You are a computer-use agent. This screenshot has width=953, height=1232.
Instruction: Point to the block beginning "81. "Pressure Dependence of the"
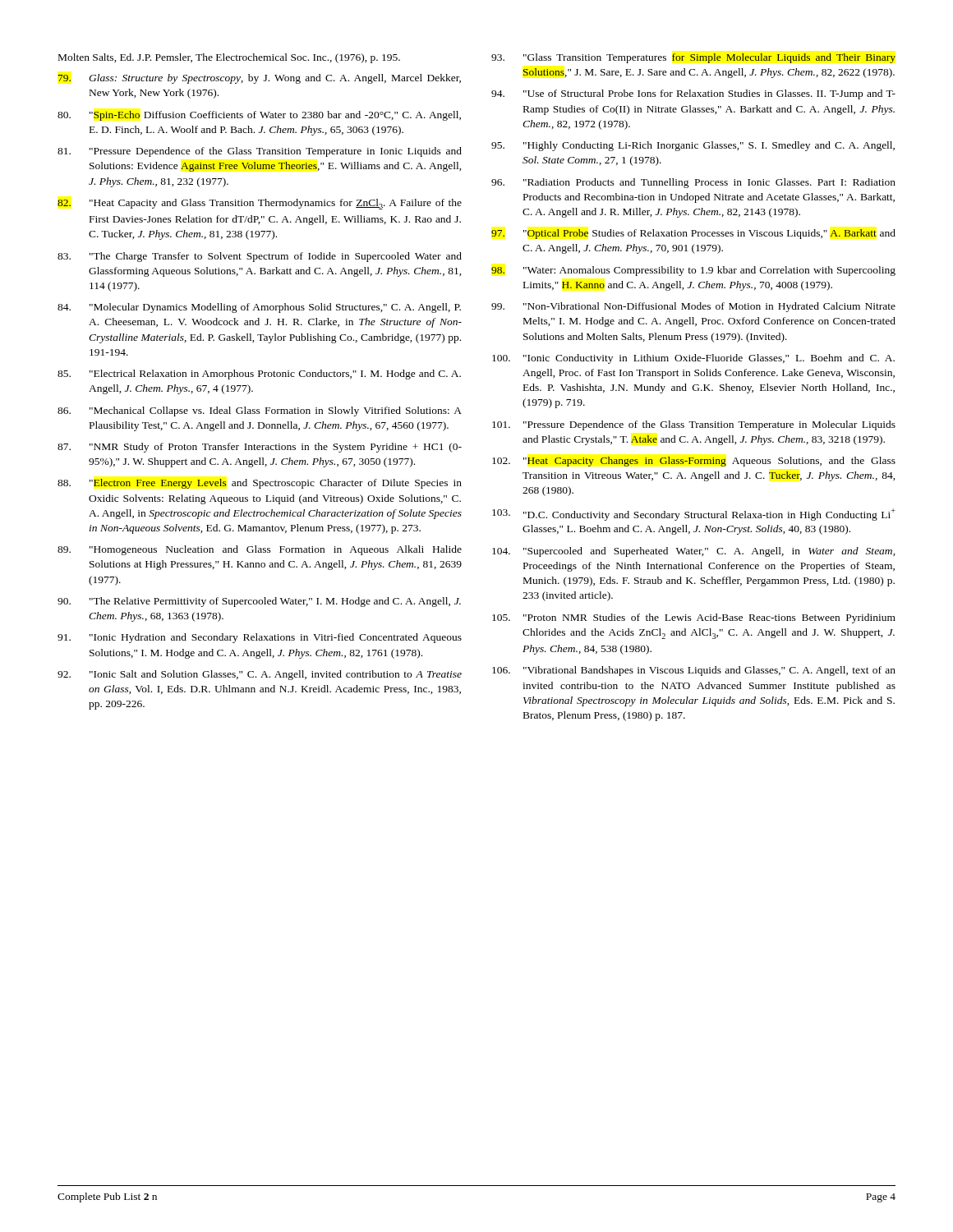(260, 166)
